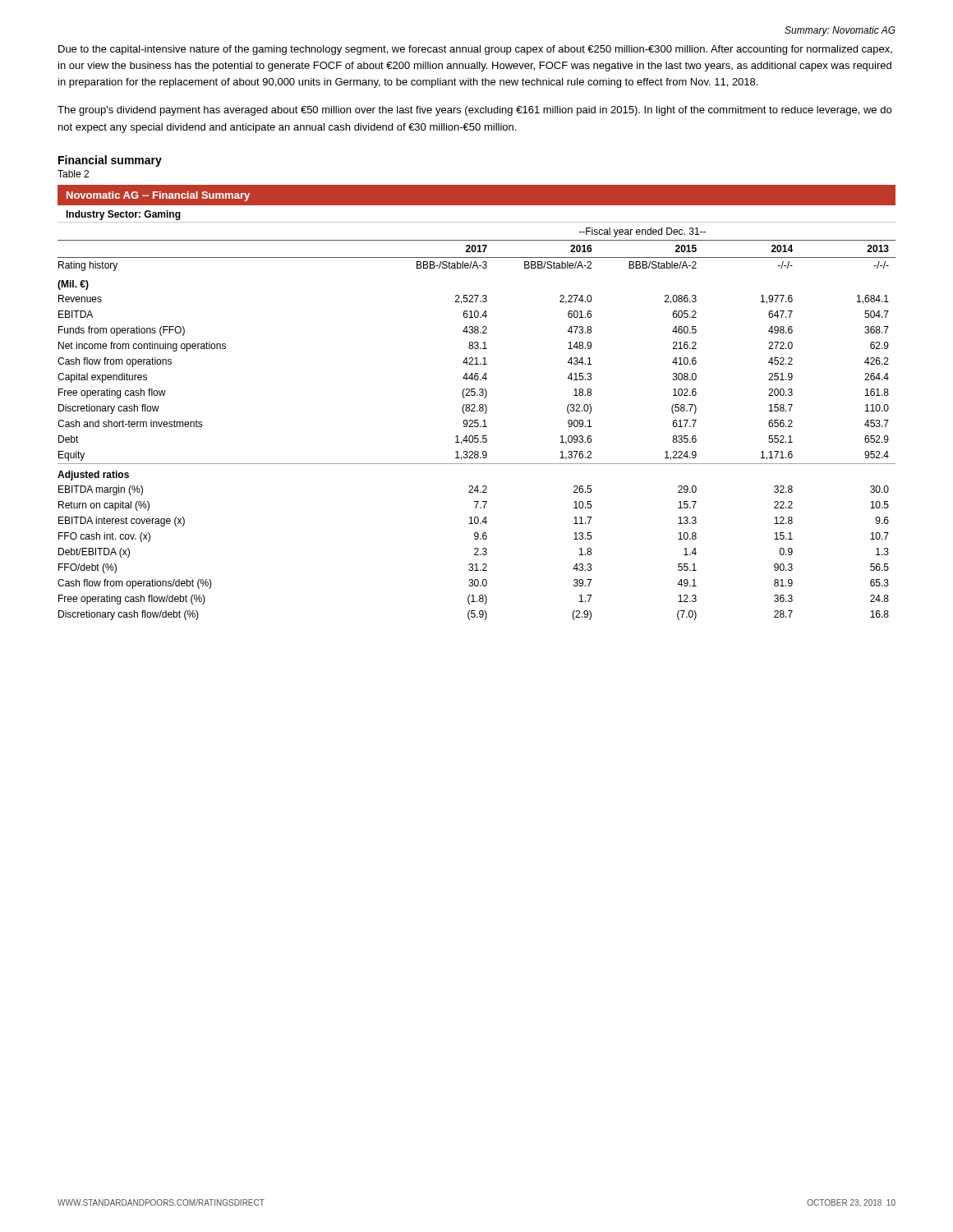The width and height of the screenshot is (953, 1232).
Task: Select the section header that says "Financial summary"
Action: pyautogui.click(x=110, y=160)
